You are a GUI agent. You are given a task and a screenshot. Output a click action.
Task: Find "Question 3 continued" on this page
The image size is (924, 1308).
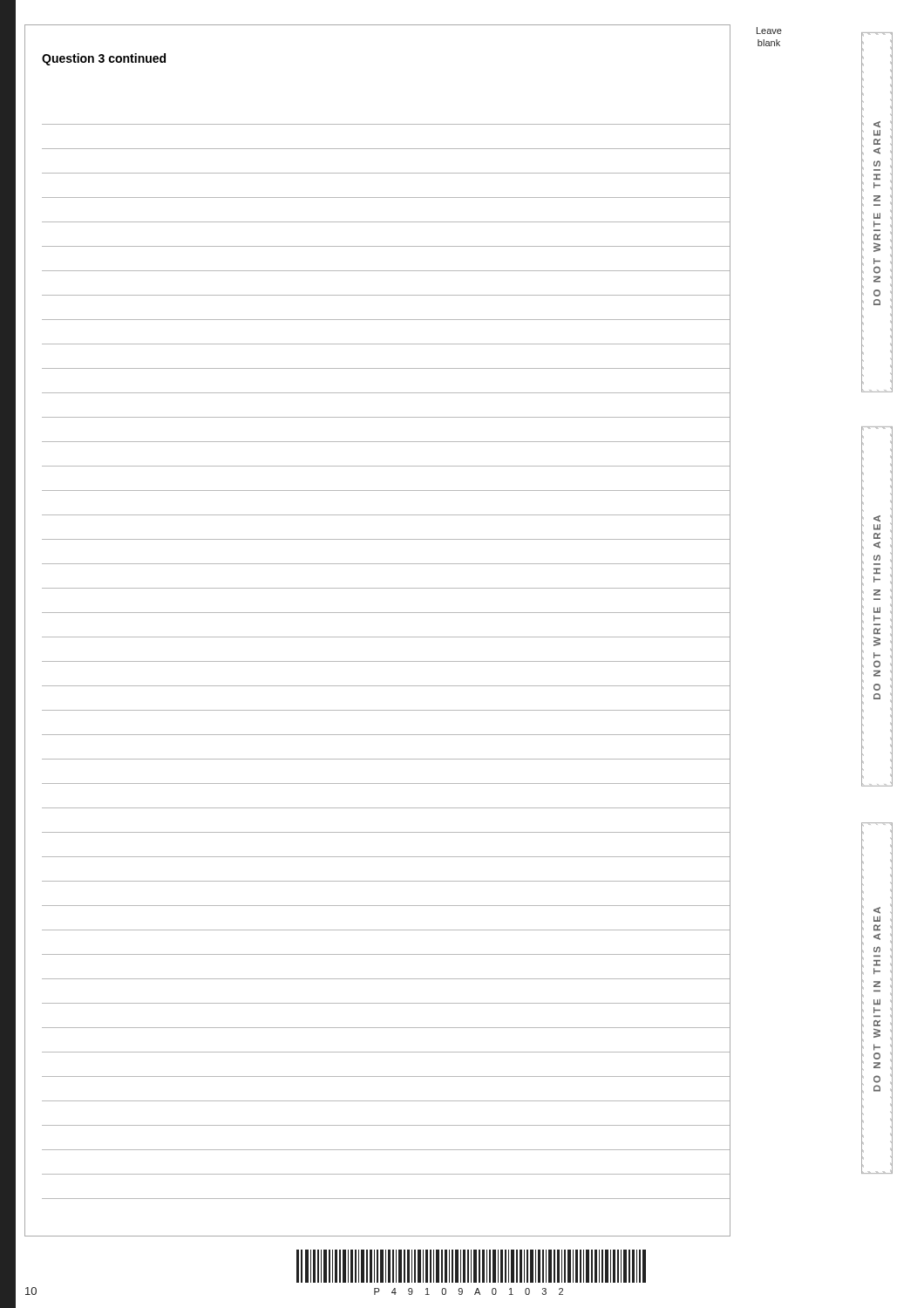pos(104,58)
